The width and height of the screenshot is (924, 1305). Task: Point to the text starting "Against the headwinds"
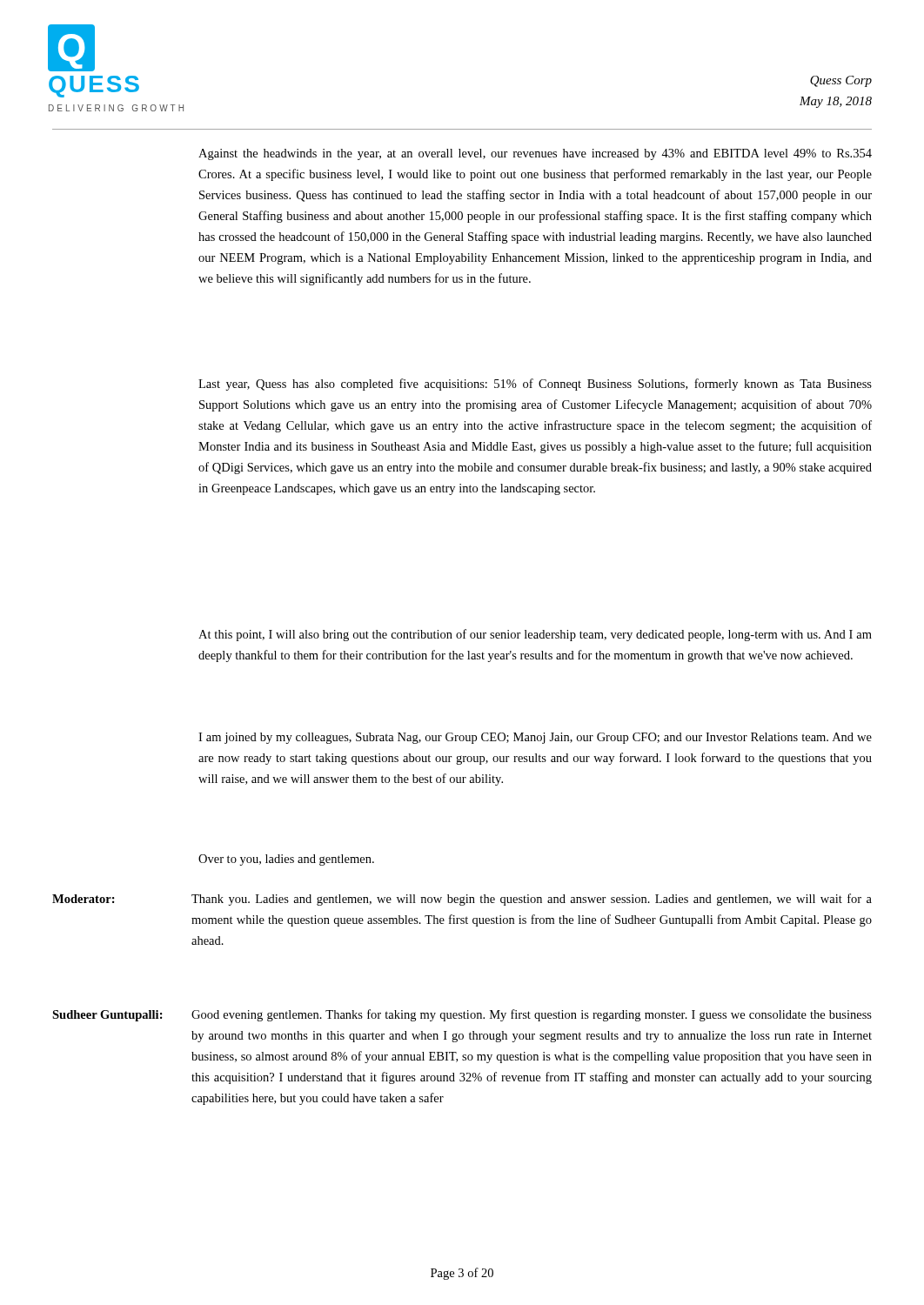[x=535, y=216]
